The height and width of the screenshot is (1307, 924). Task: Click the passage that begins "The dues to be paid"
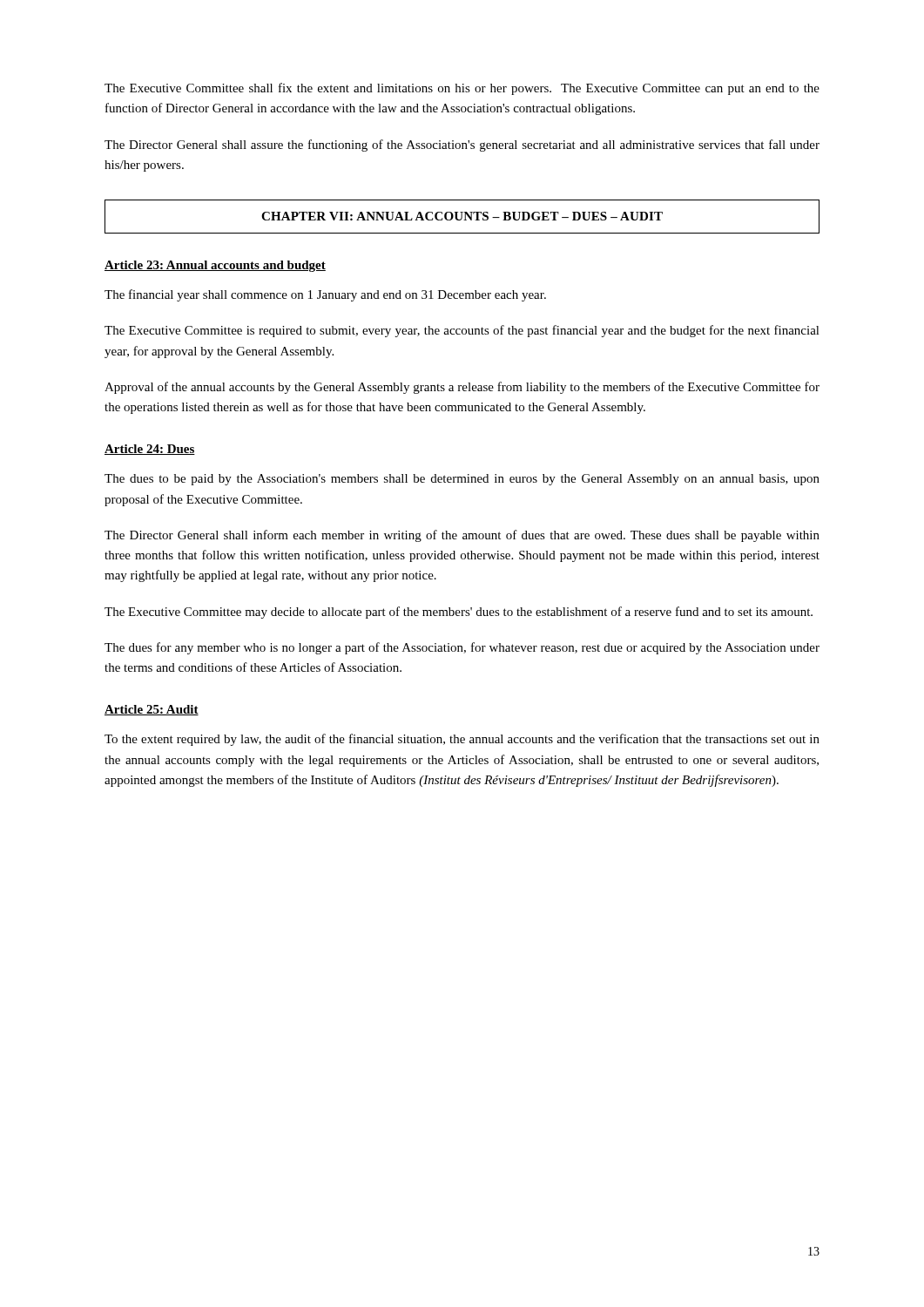(x=462, y=489)
